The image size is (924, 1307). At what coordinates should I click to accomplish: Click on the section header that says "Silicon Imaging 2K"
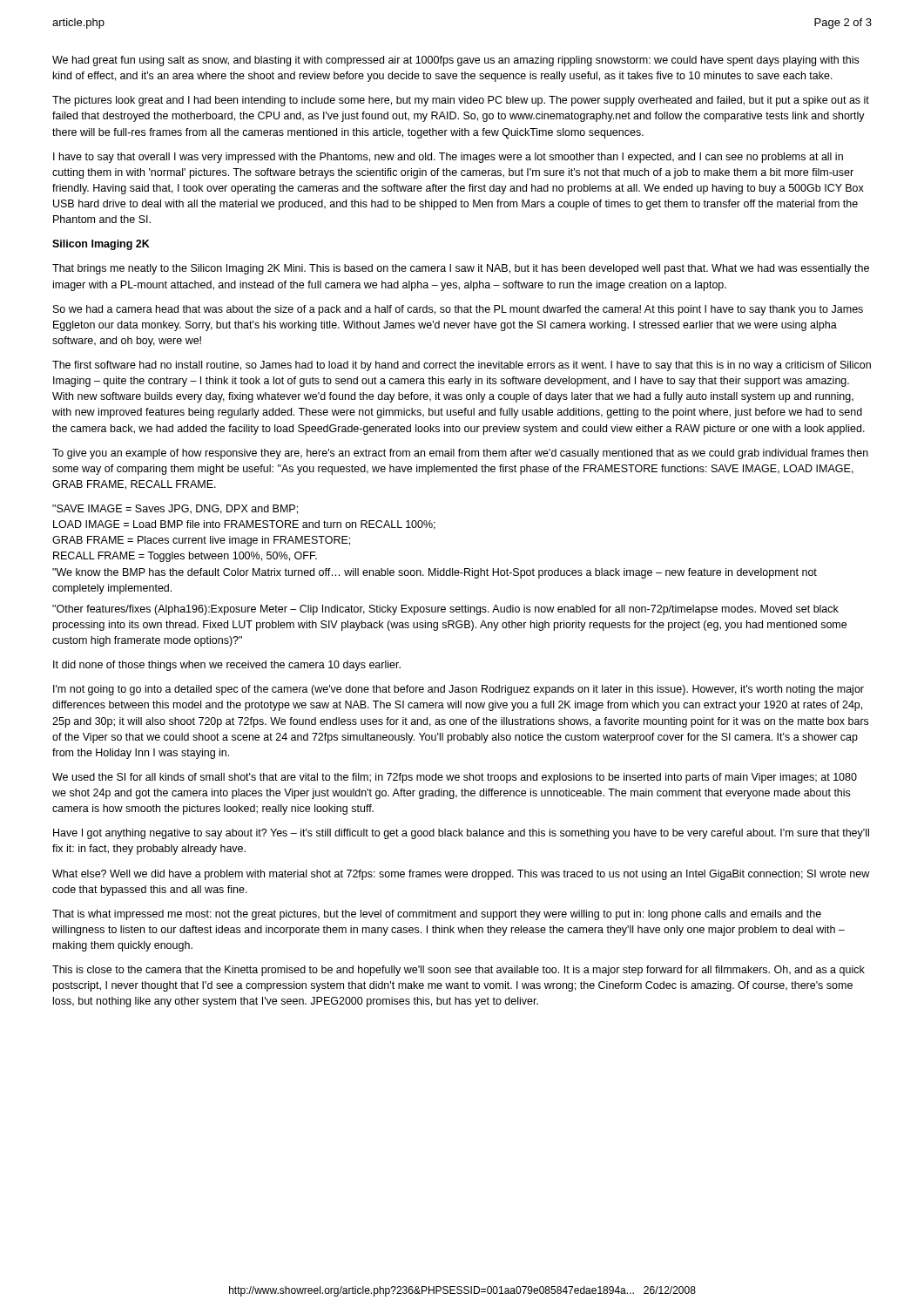(x=101, y=245)
